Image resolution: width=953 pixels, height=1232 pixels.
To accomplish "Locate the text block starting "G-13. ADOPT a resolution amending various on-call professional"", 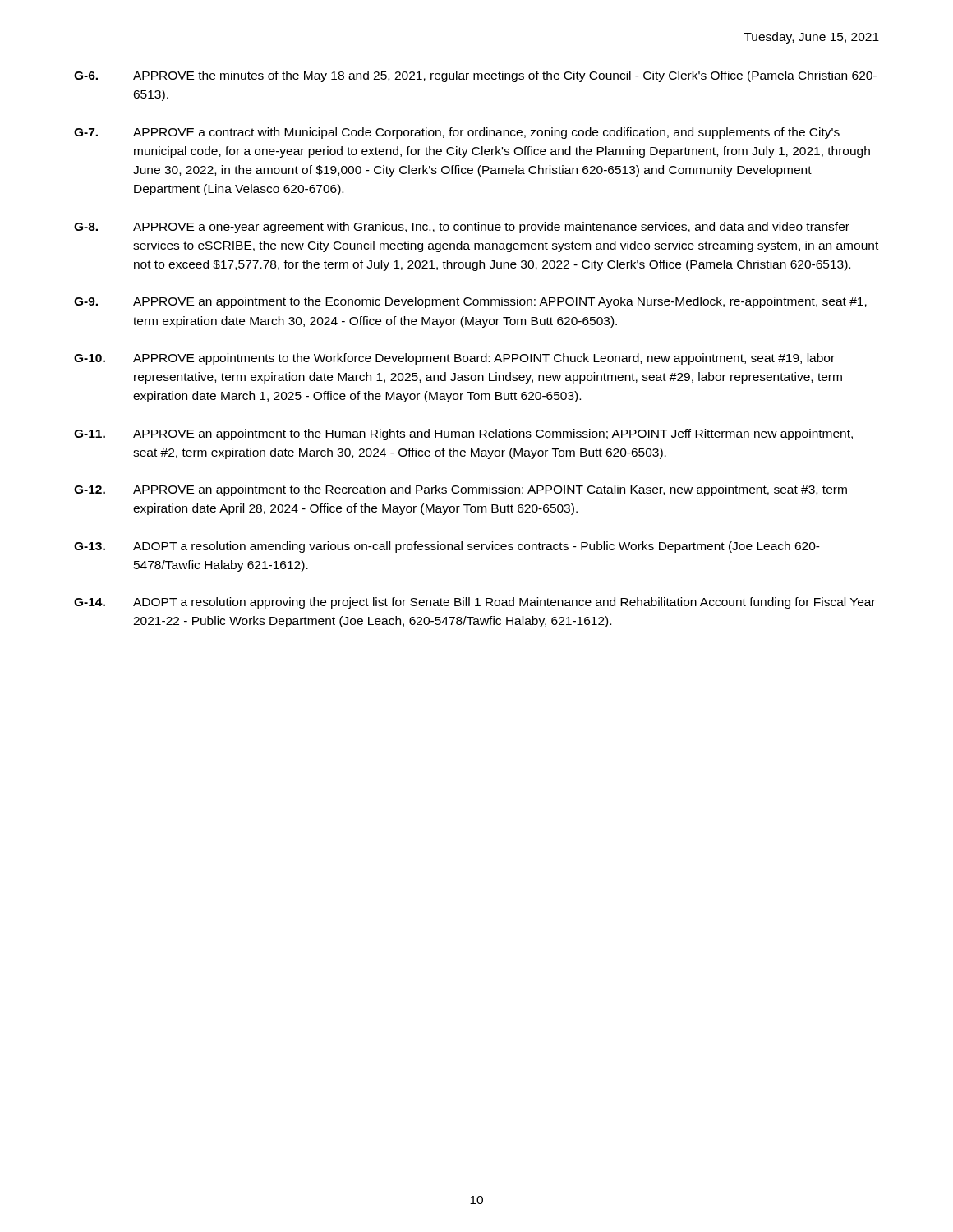I will coord(476,555).
